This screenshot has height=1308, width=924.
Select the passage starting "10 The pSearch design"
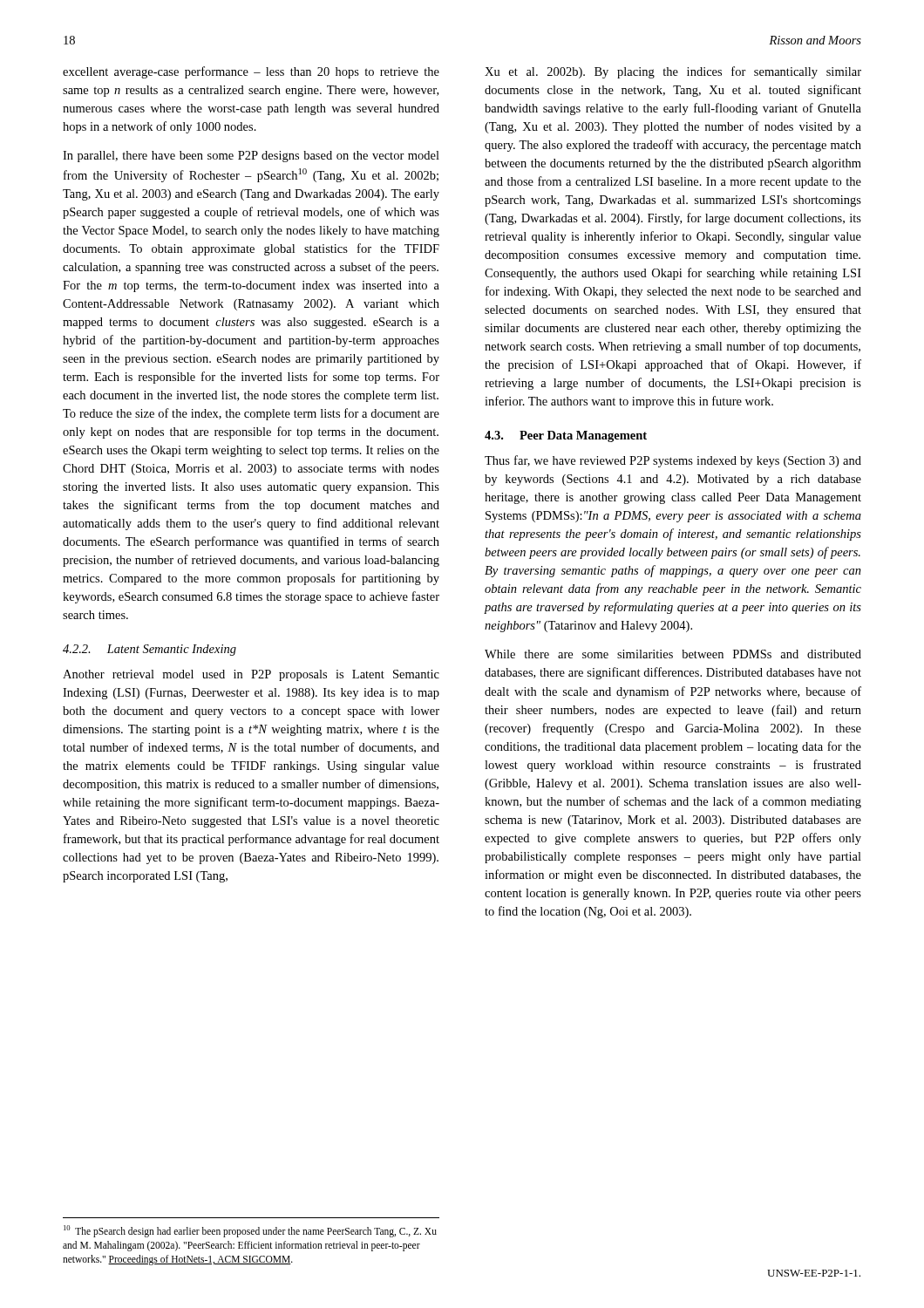tap(250, 1244)
